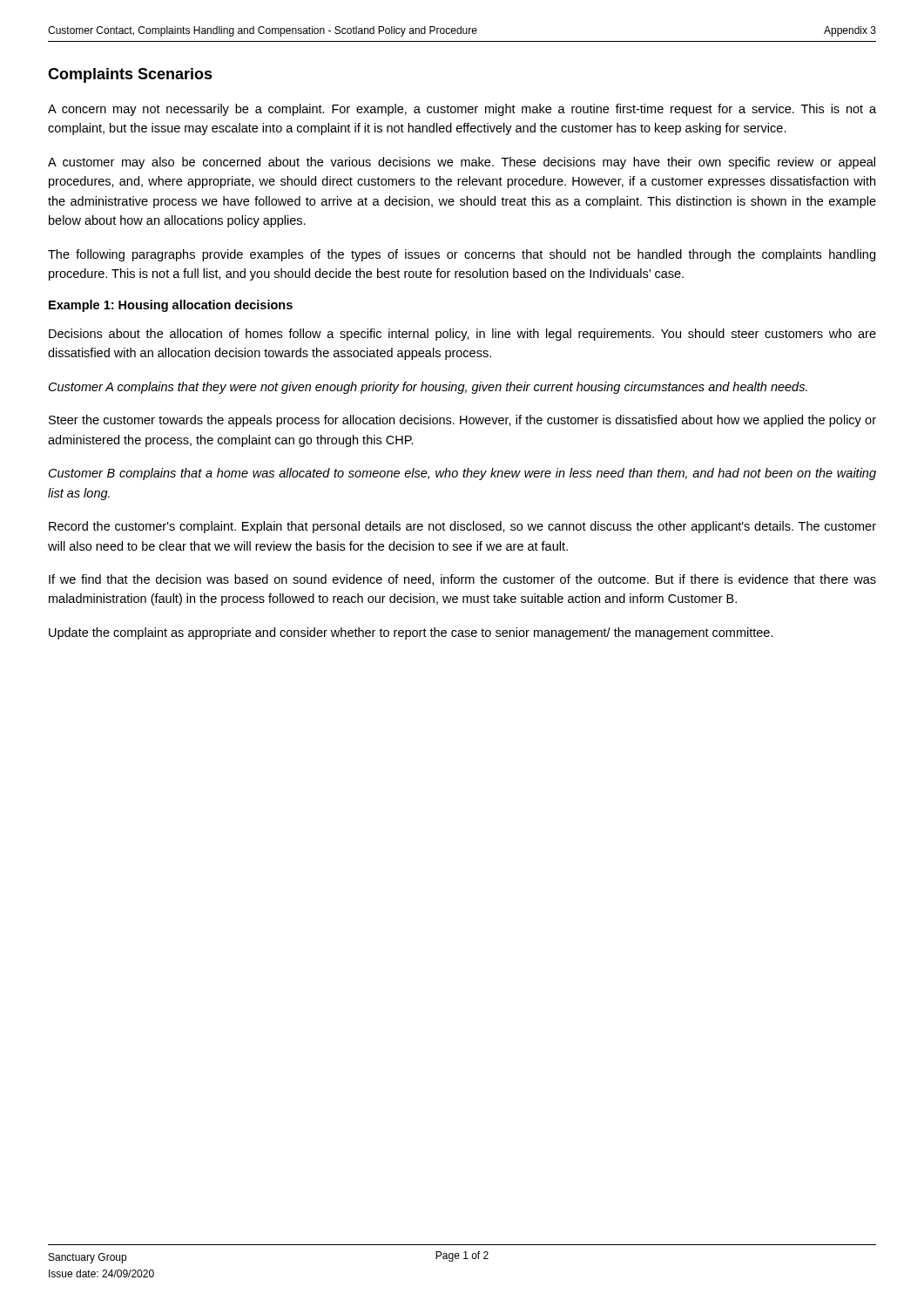The image size is (924, 1307).
Task: Find the text block that says "Customer A complains"
Action: pyautogui.click(x=428, y=387)
